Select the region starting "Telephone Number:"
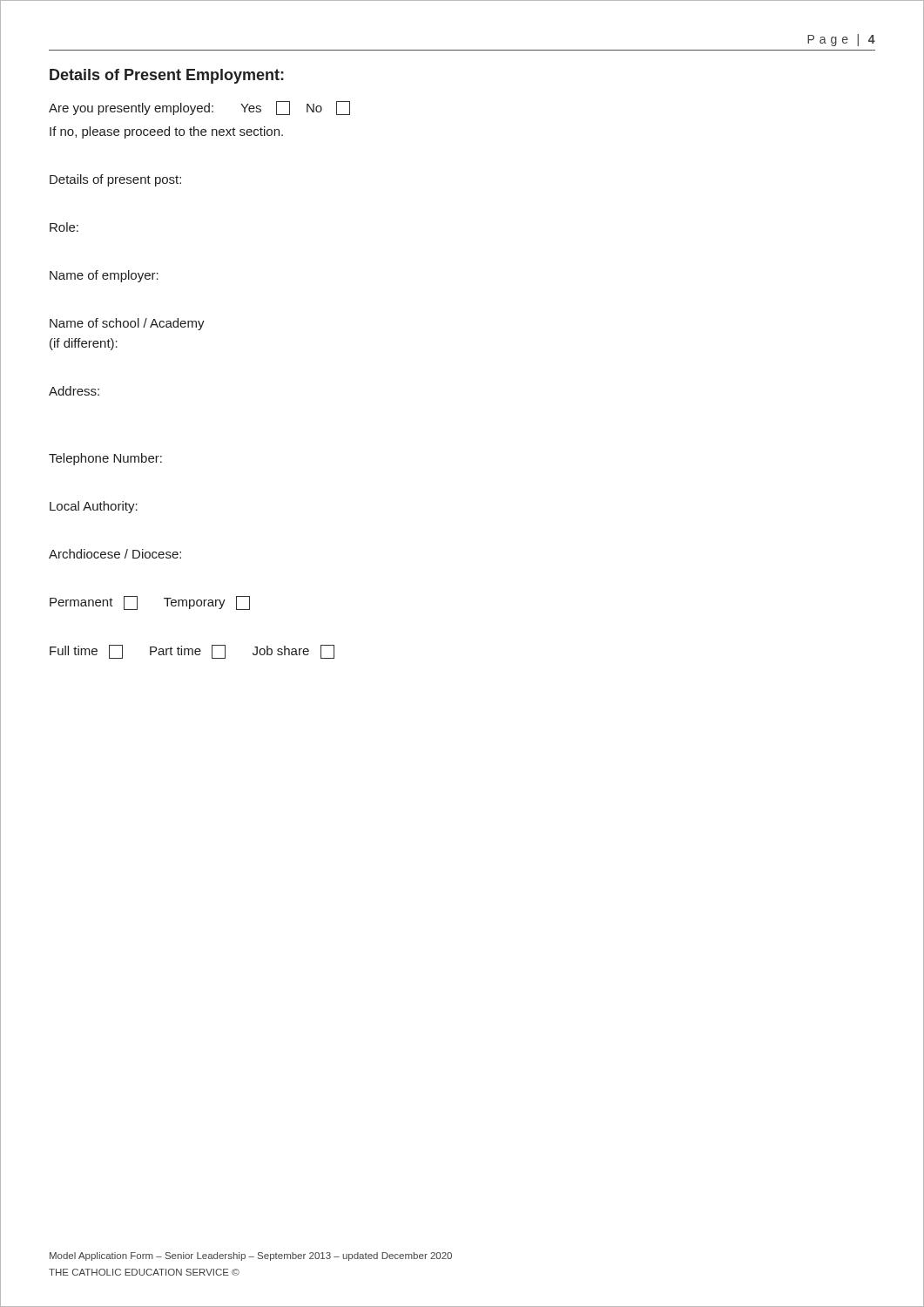 click(x=106, y=458)
